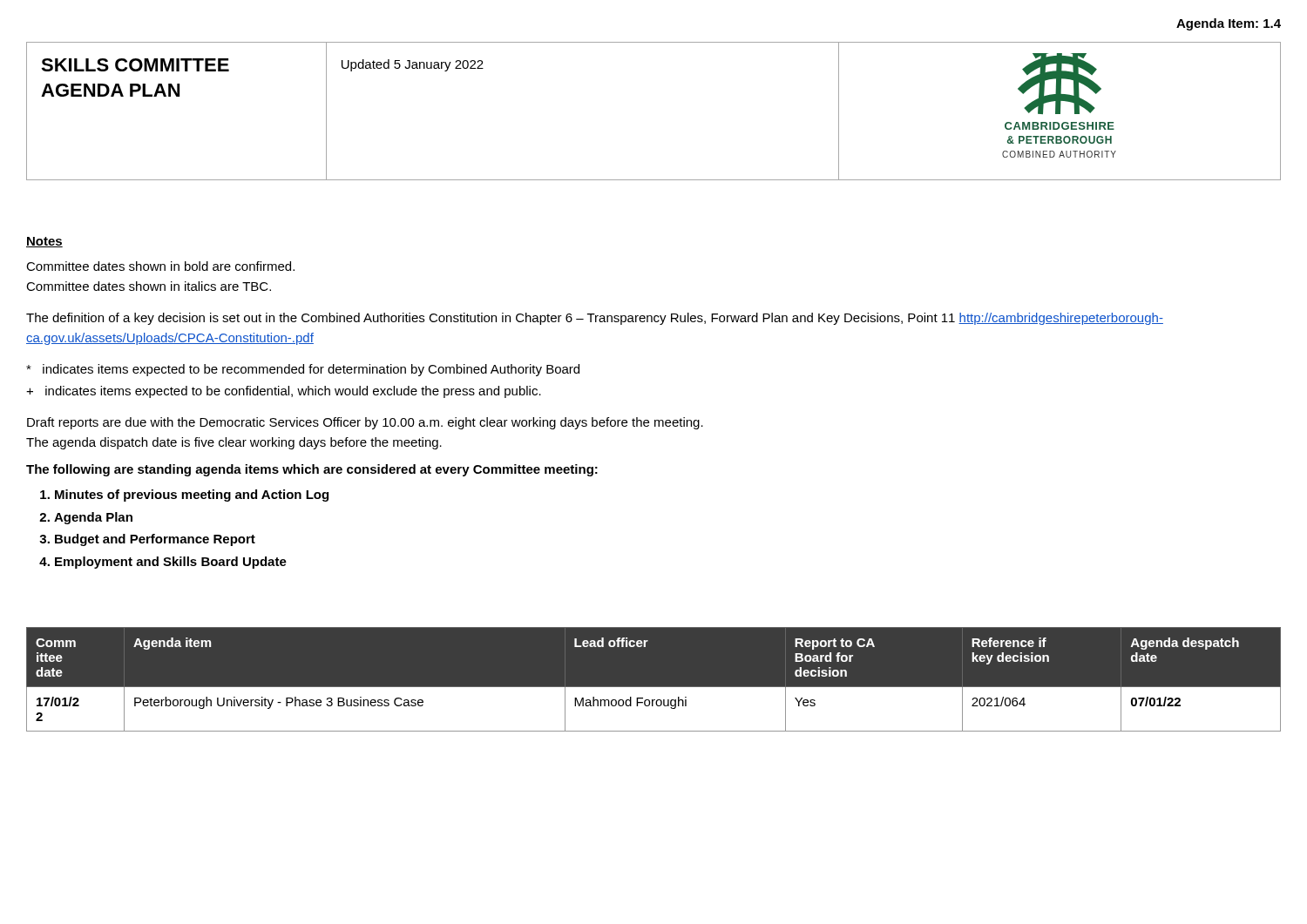Viewport: 1307px width, 924px height.
Task: Find "Agenda Plan" on this page
Action: [94, 516]
